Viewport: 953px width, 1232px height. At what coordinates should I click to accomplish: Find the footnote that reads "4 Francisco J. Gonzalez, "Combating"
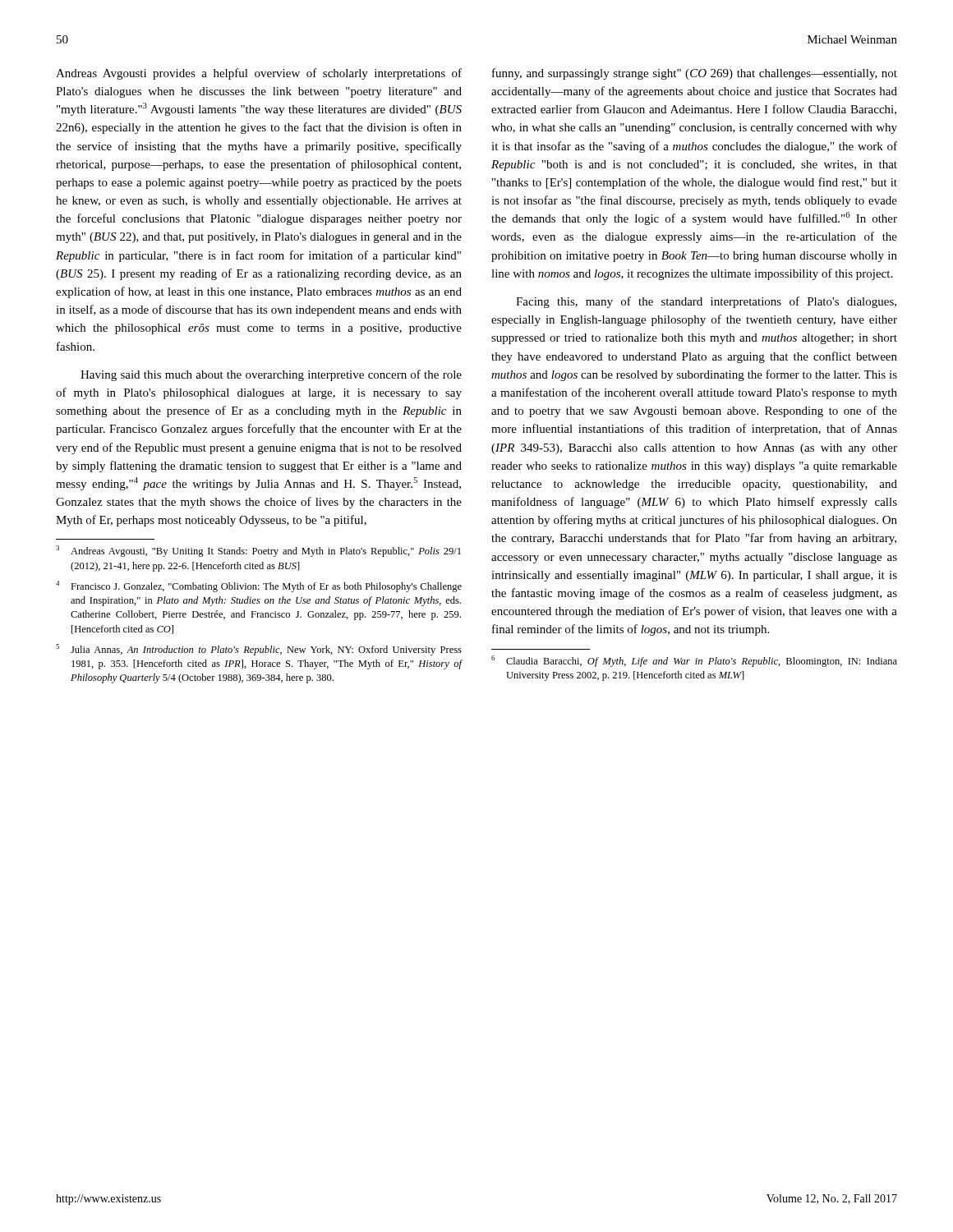point(259,608)
